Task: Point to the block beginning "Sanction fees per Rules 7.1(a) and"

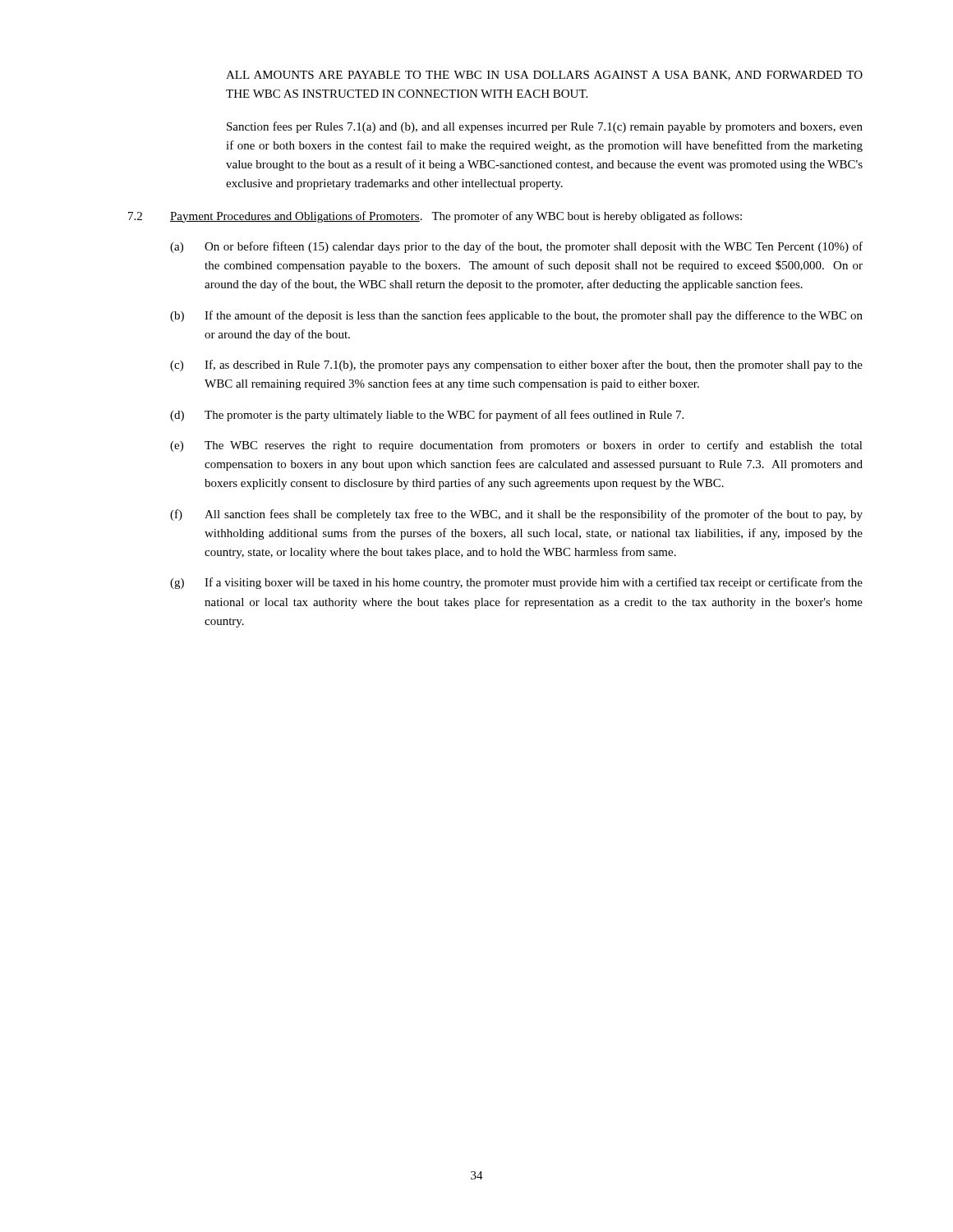Action: [x=544, y=155]
